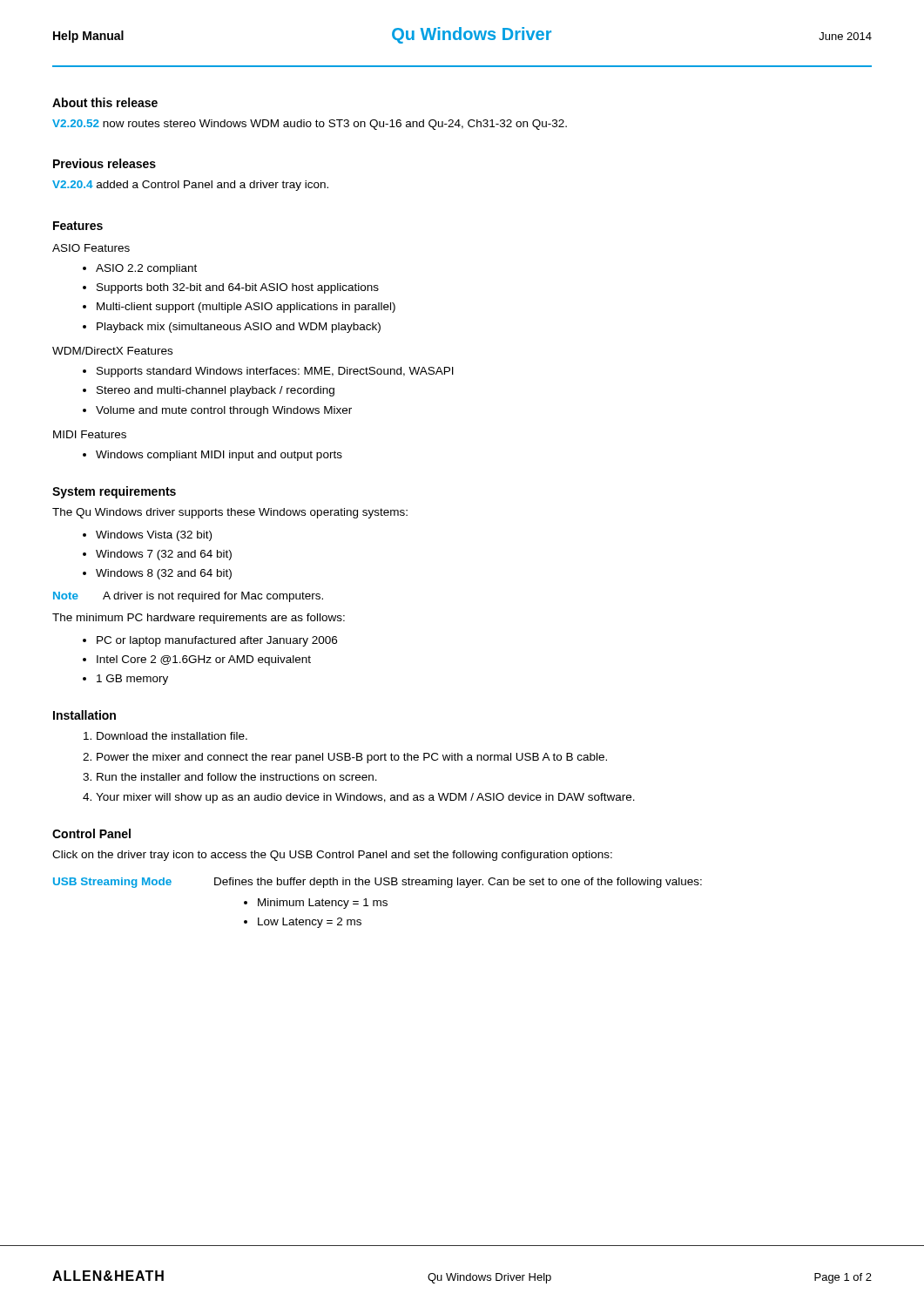Find the text block containing "V2.20.52 now routes stereo Windows WDM"
This screenshot has height=1307, width=924.
[310, 123]
